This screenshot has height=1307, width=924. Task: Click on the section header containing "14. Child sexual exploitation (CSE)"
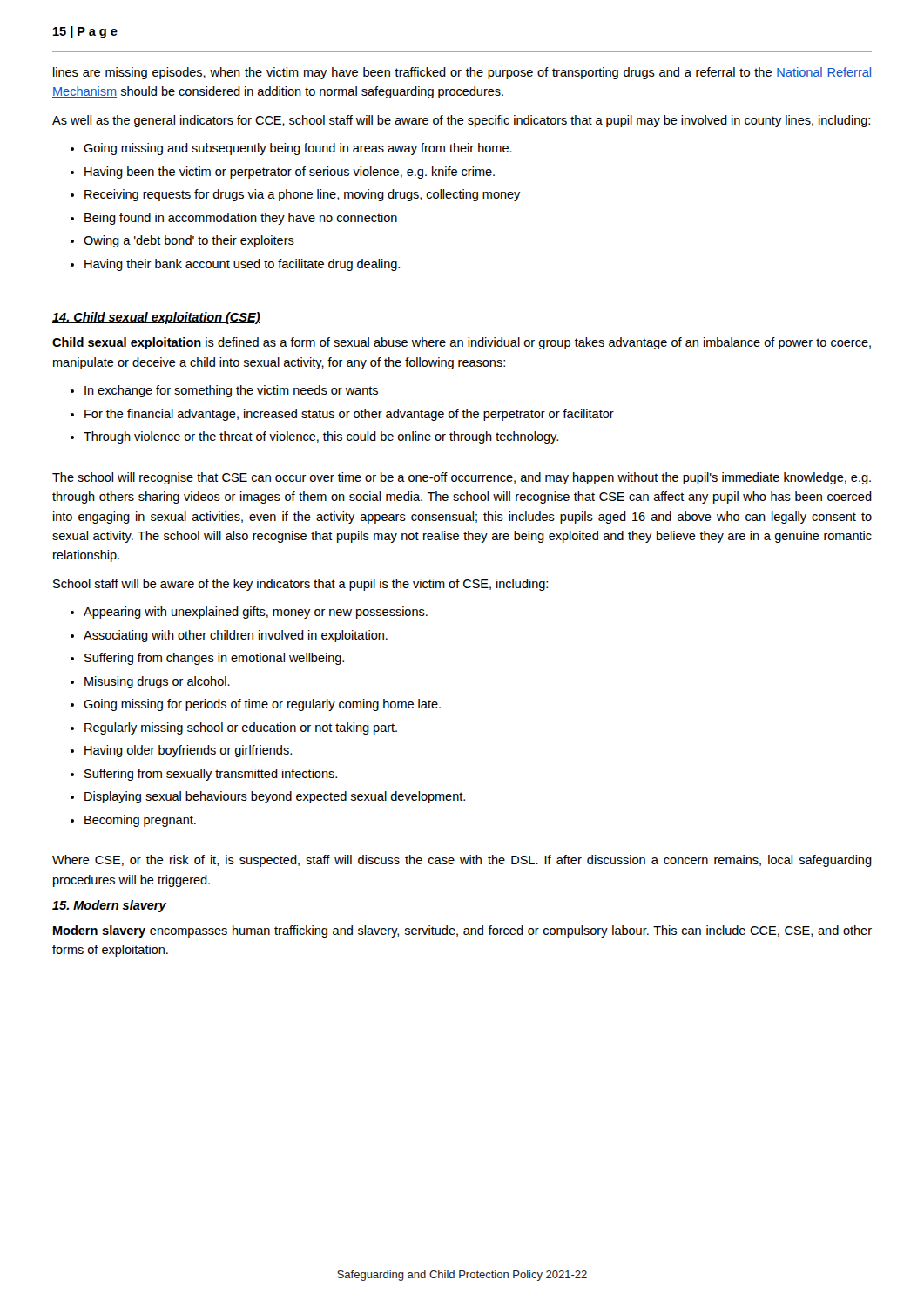click(156, 317)
